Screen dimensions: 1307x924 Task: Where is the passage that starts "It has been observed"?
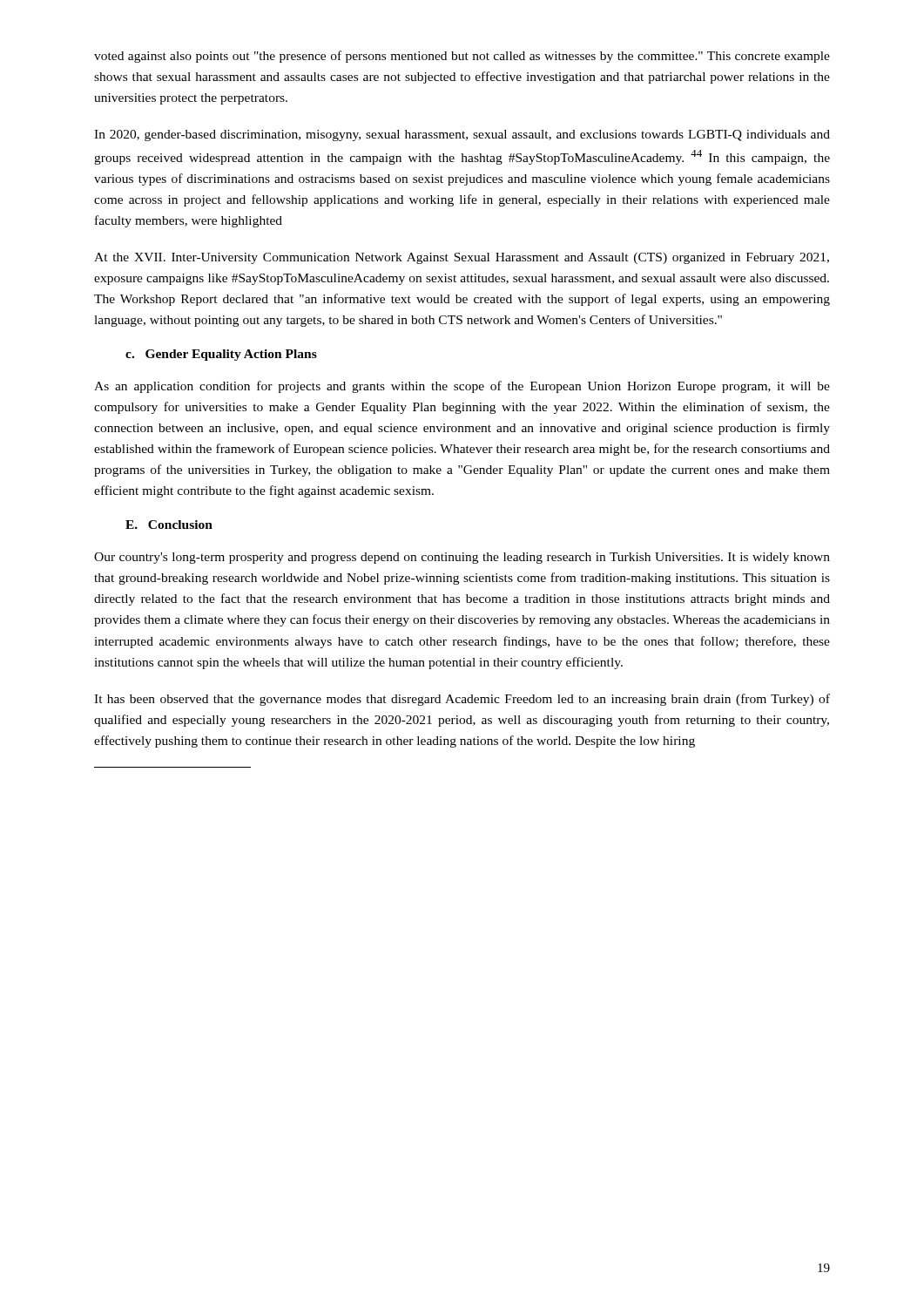pyautogui.click(x=462, y=719)
